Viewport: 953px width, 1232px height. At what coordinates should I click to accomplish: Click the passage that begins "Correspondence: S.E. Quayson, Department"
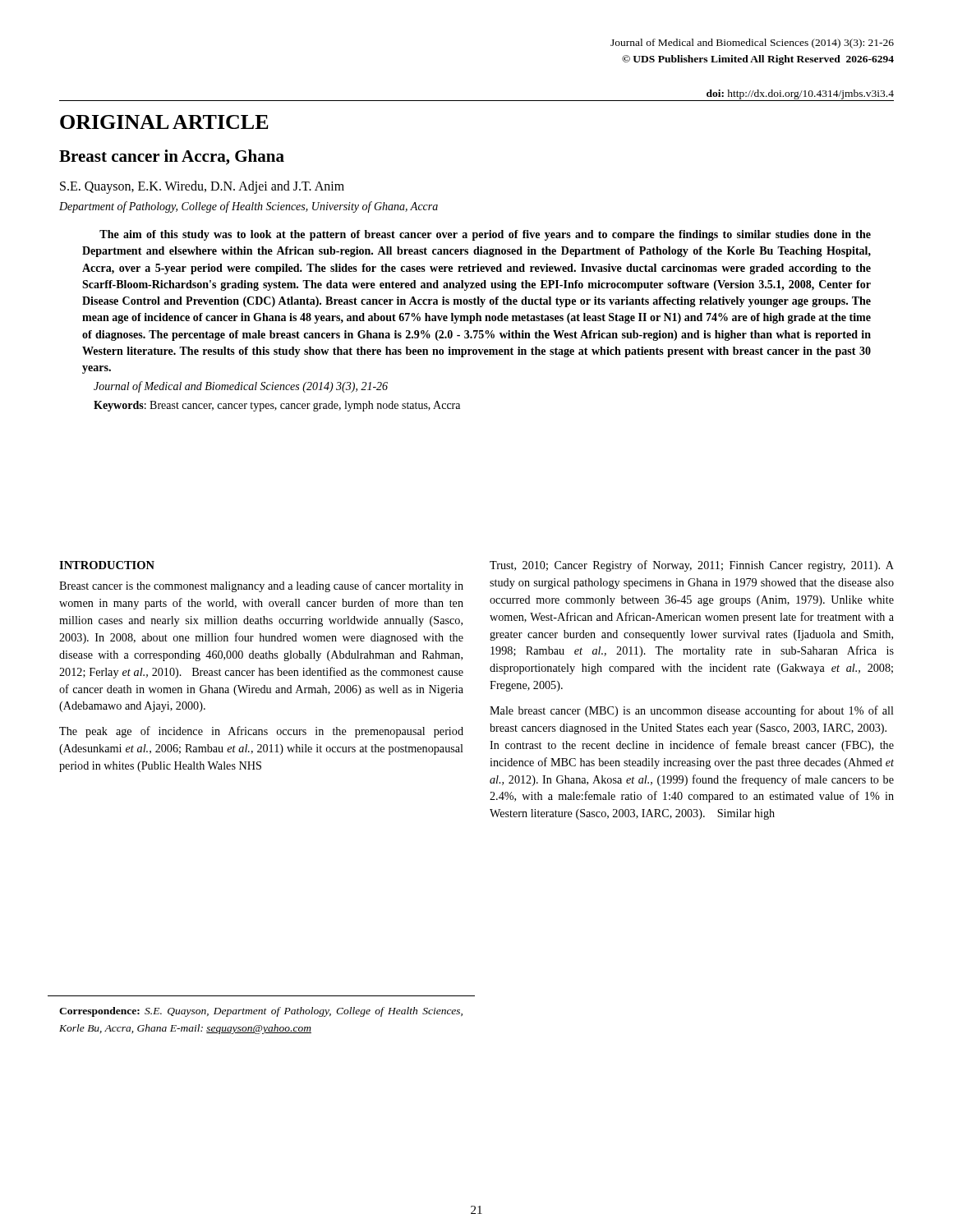tap(261, 1019)
